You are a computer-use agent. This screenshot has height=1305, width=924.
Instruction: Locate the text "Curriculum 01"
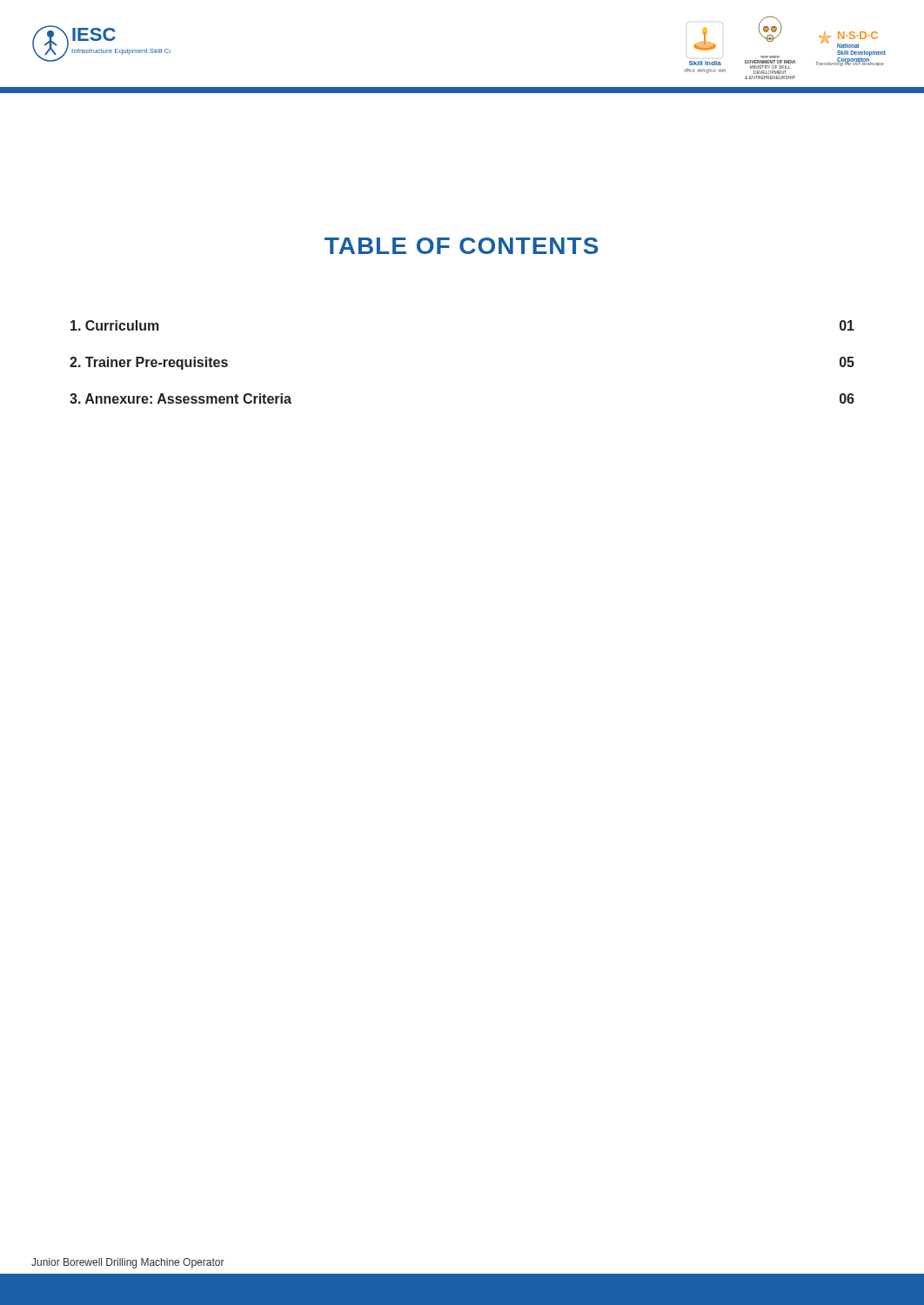[x=114, y=324]
